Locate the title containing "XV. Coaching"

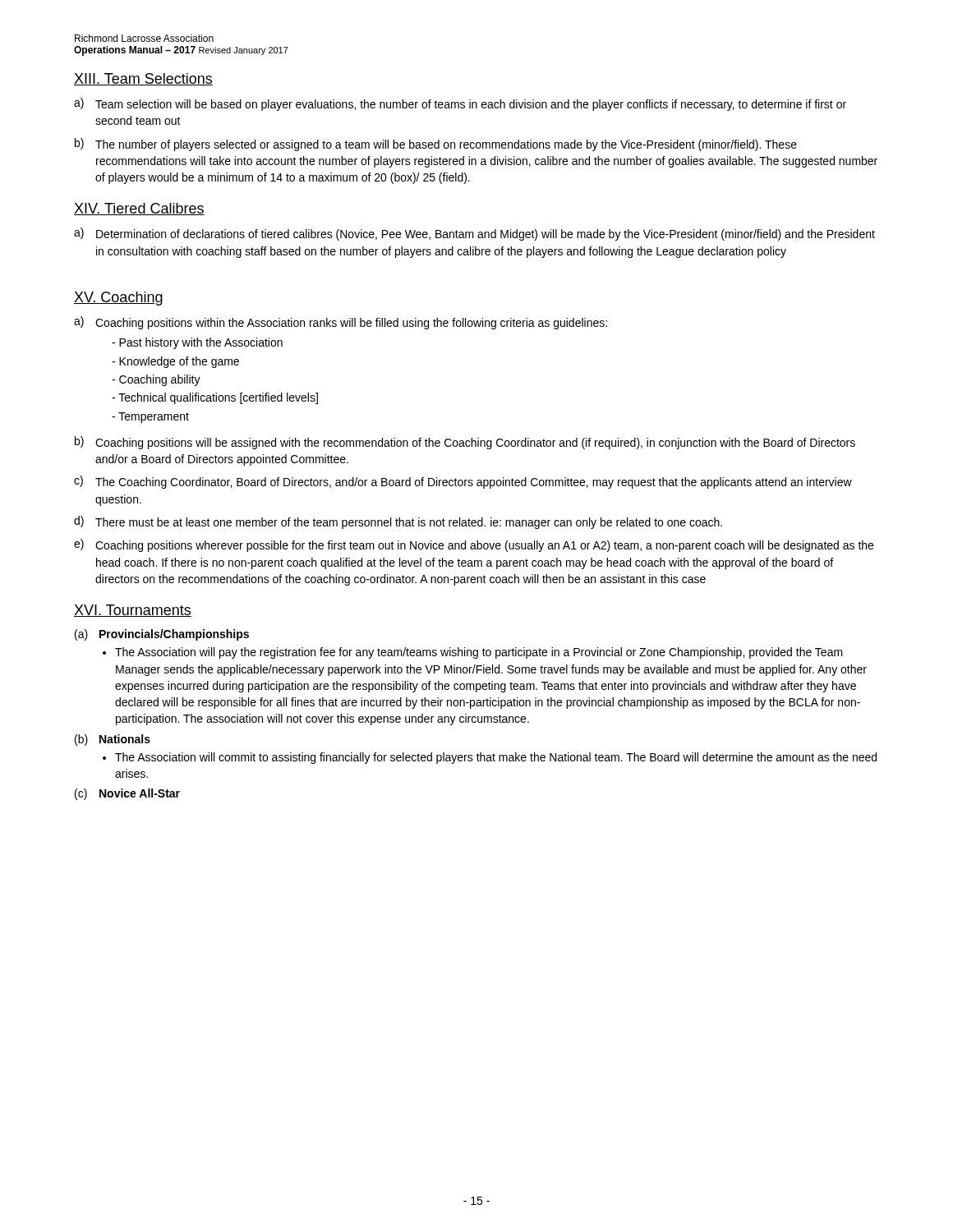click(x=118, y=299)
